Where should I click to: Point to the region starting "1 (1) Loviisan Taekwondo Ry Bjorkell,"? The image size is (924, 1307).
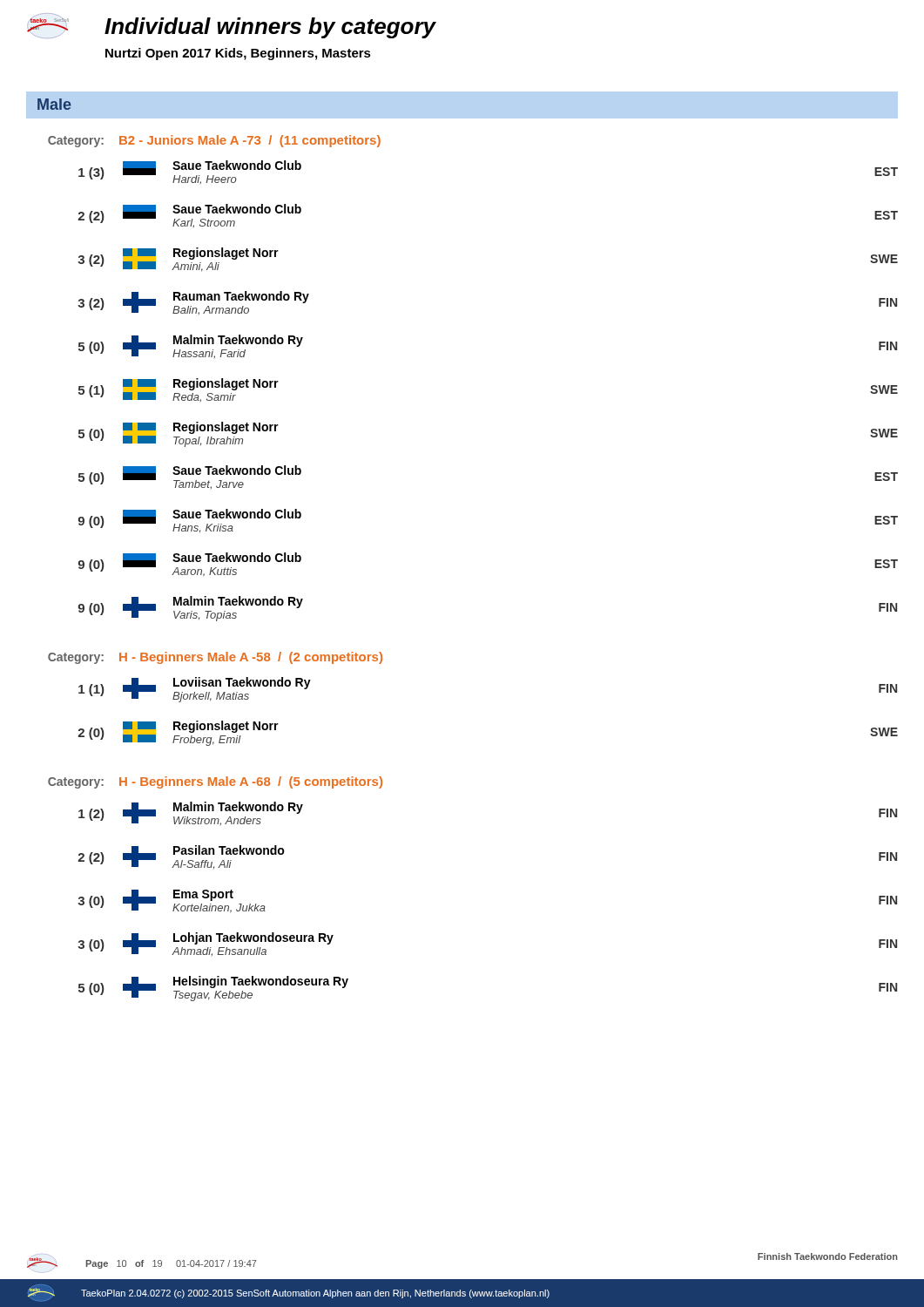tap(219, 692)
